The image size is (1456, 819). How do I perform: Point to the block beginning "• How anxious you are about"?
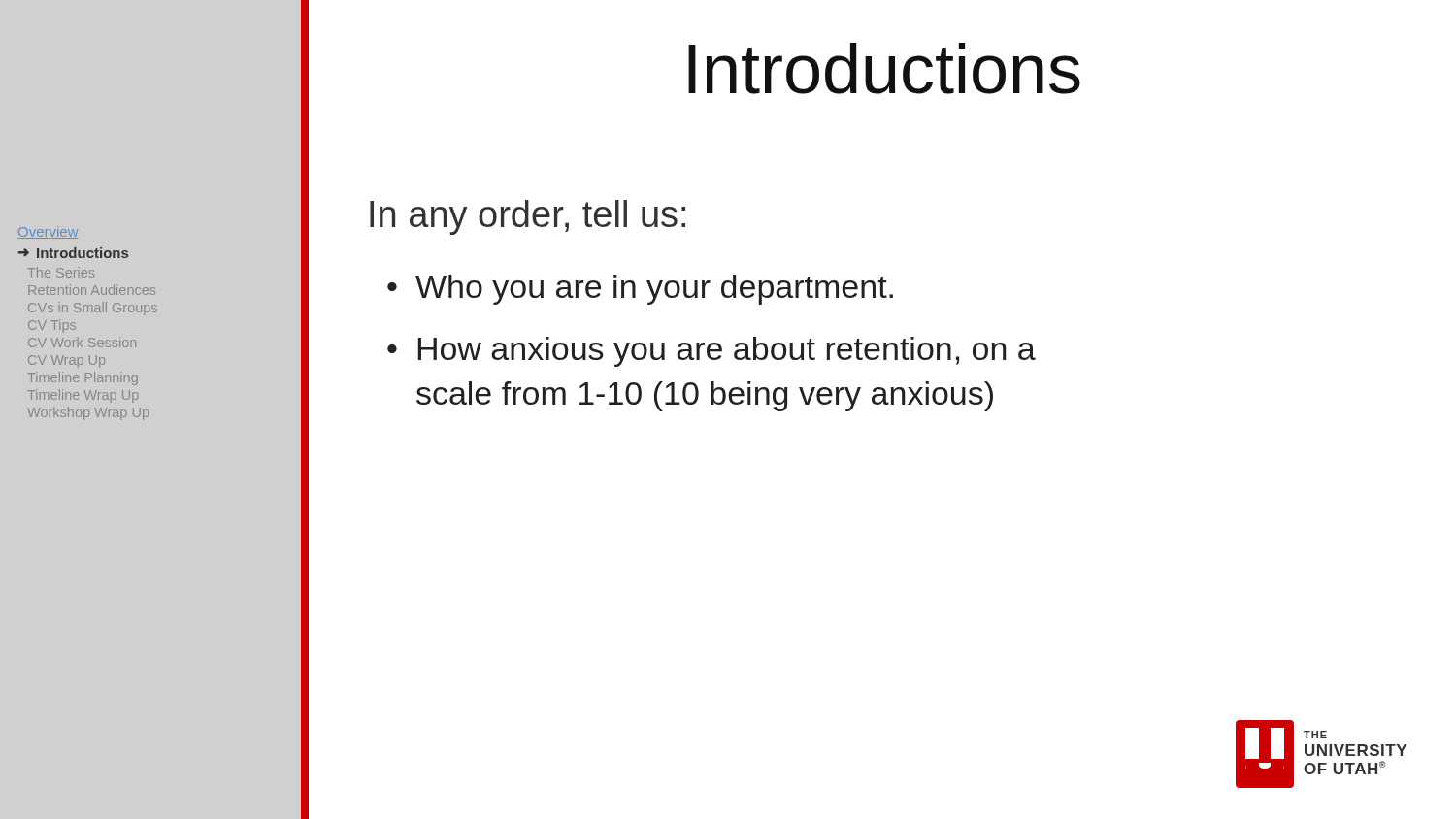[711, 371]
